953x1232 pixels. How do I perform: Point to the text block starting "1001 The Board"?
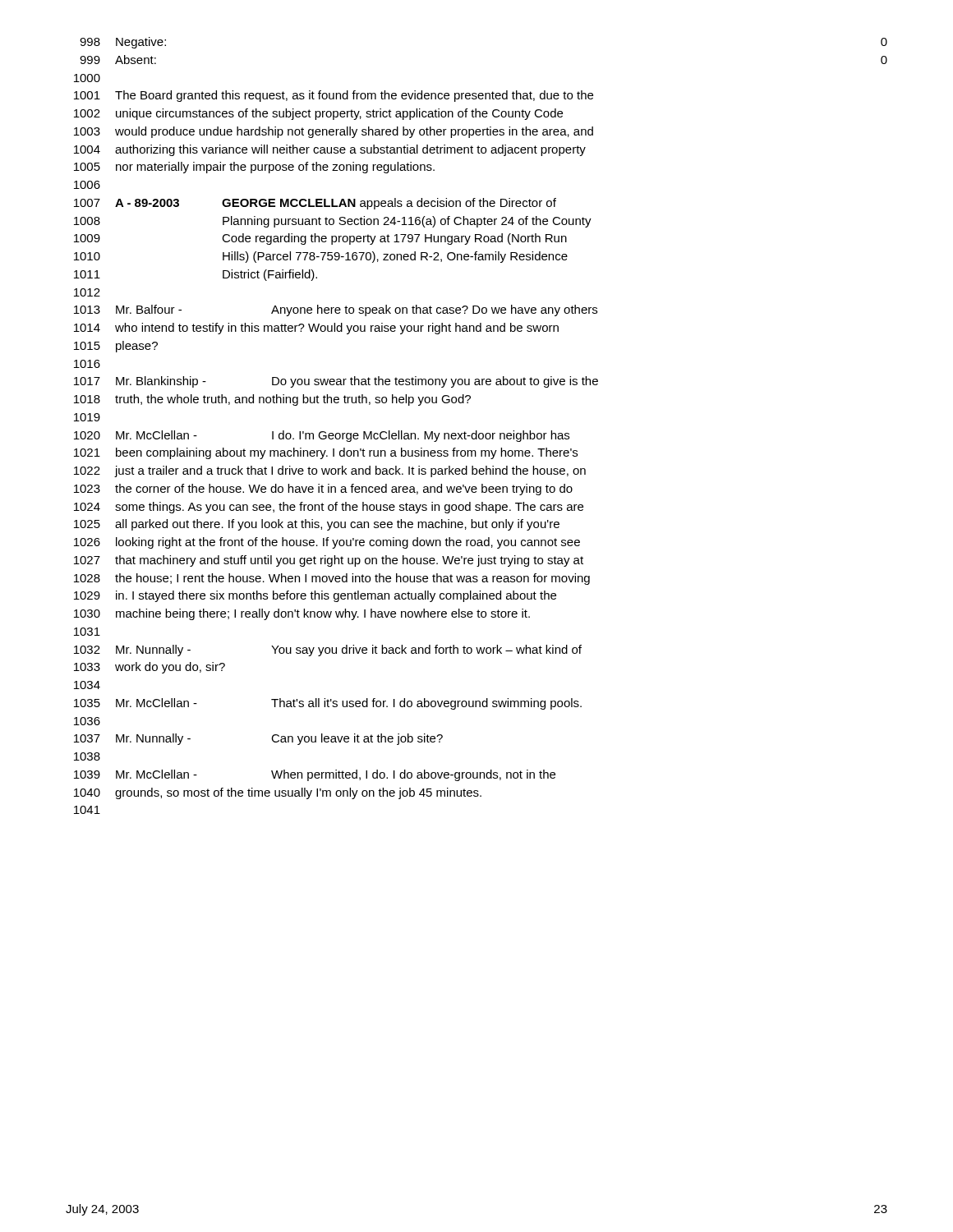476,140
